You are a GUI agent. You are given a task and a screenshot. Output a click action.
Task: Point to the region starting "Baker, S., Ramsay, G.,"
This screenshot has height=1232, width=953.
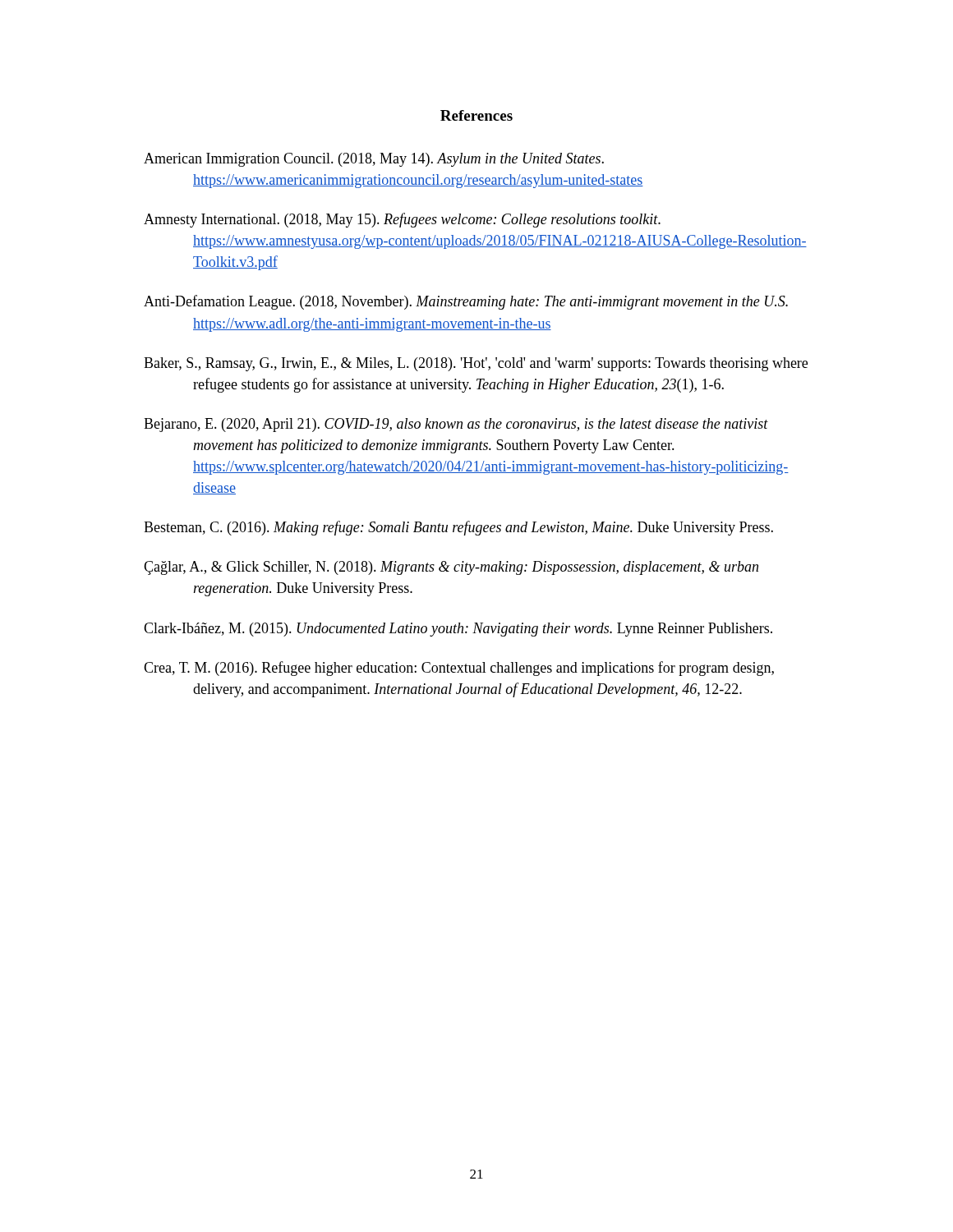click(x=476, y=373)
